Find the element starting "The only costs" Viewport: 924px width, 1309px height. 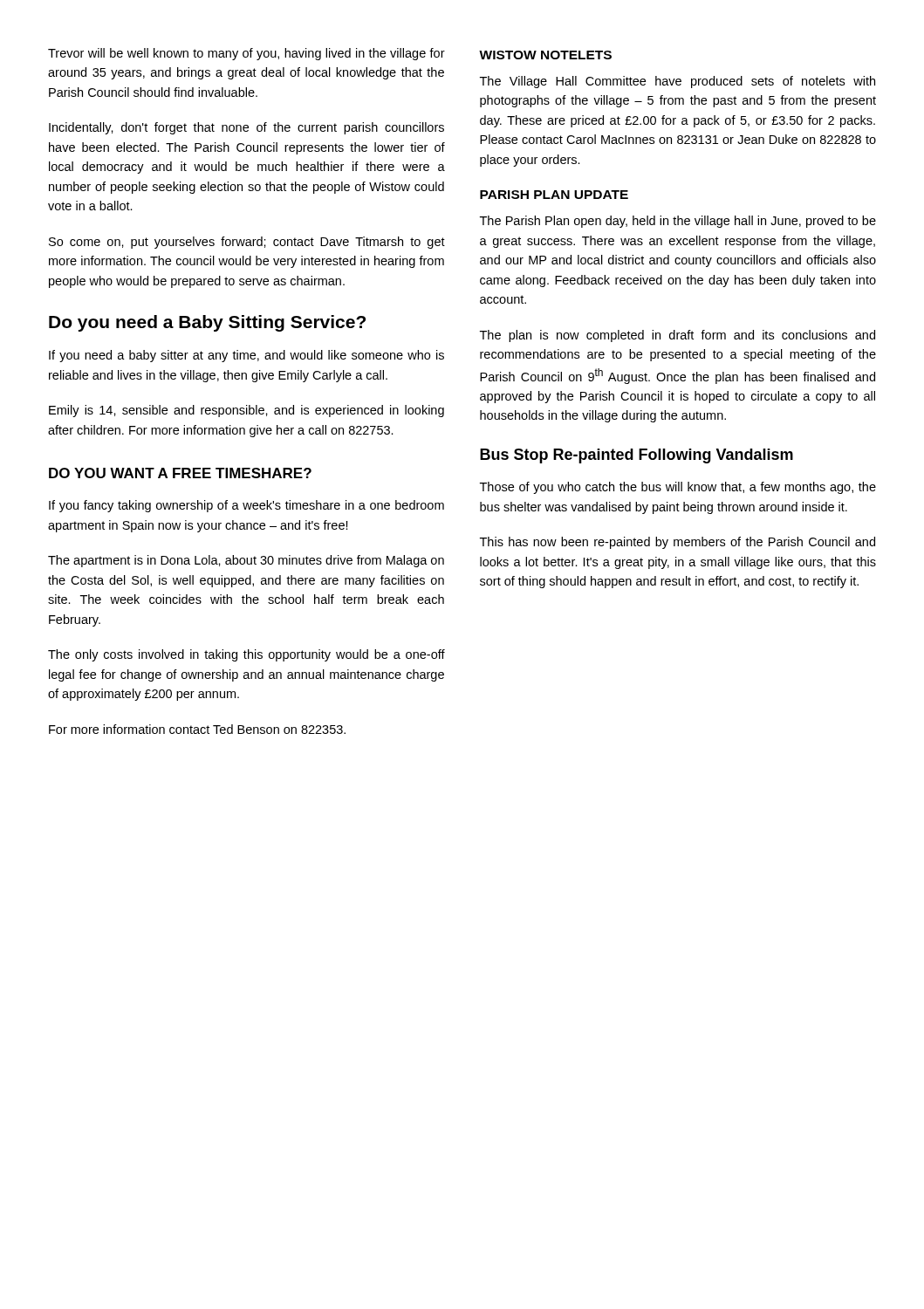(x=246, y=674)
